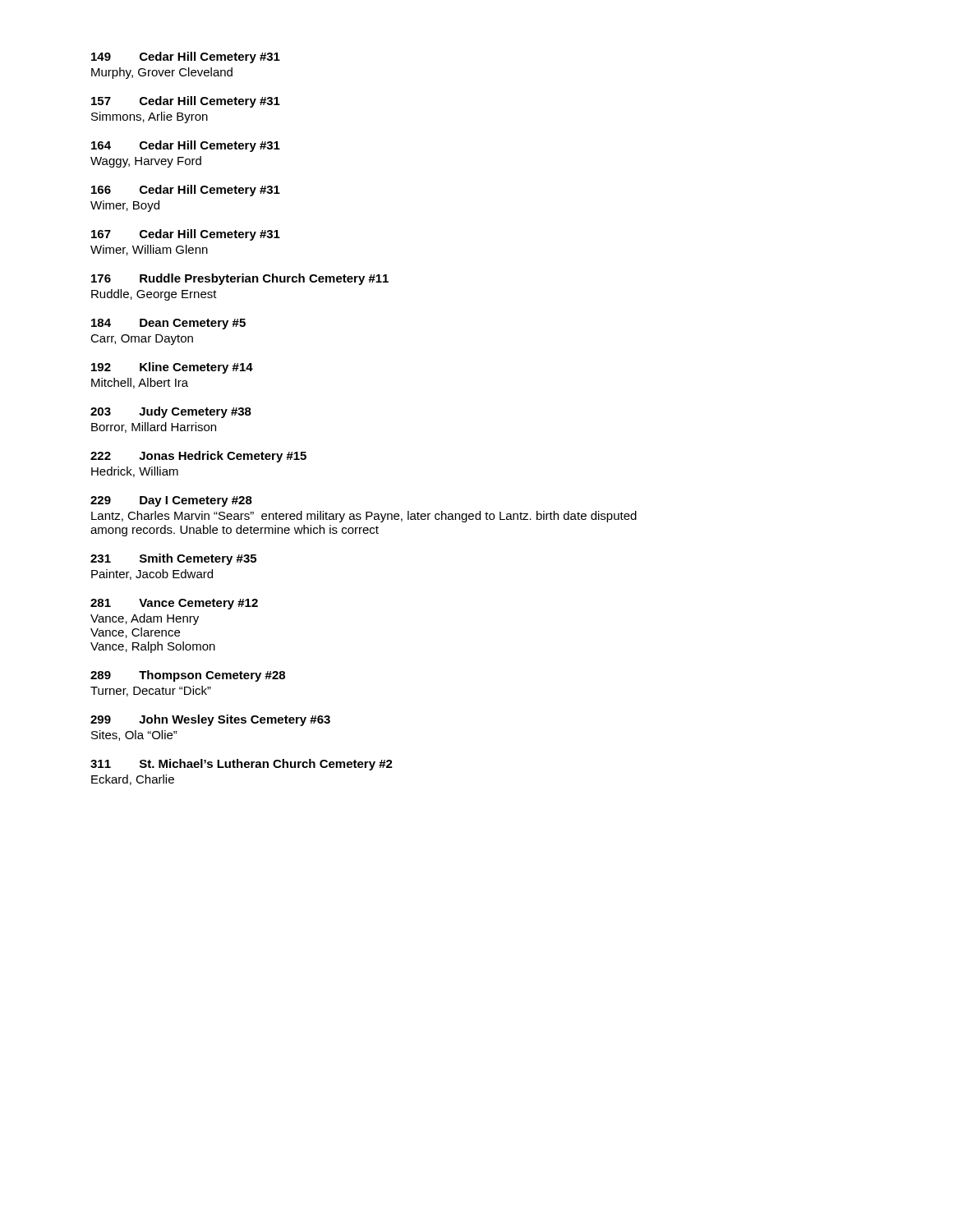
Task: Select the passage starting "149 Cedar Hill"
Action: [186, 57]
